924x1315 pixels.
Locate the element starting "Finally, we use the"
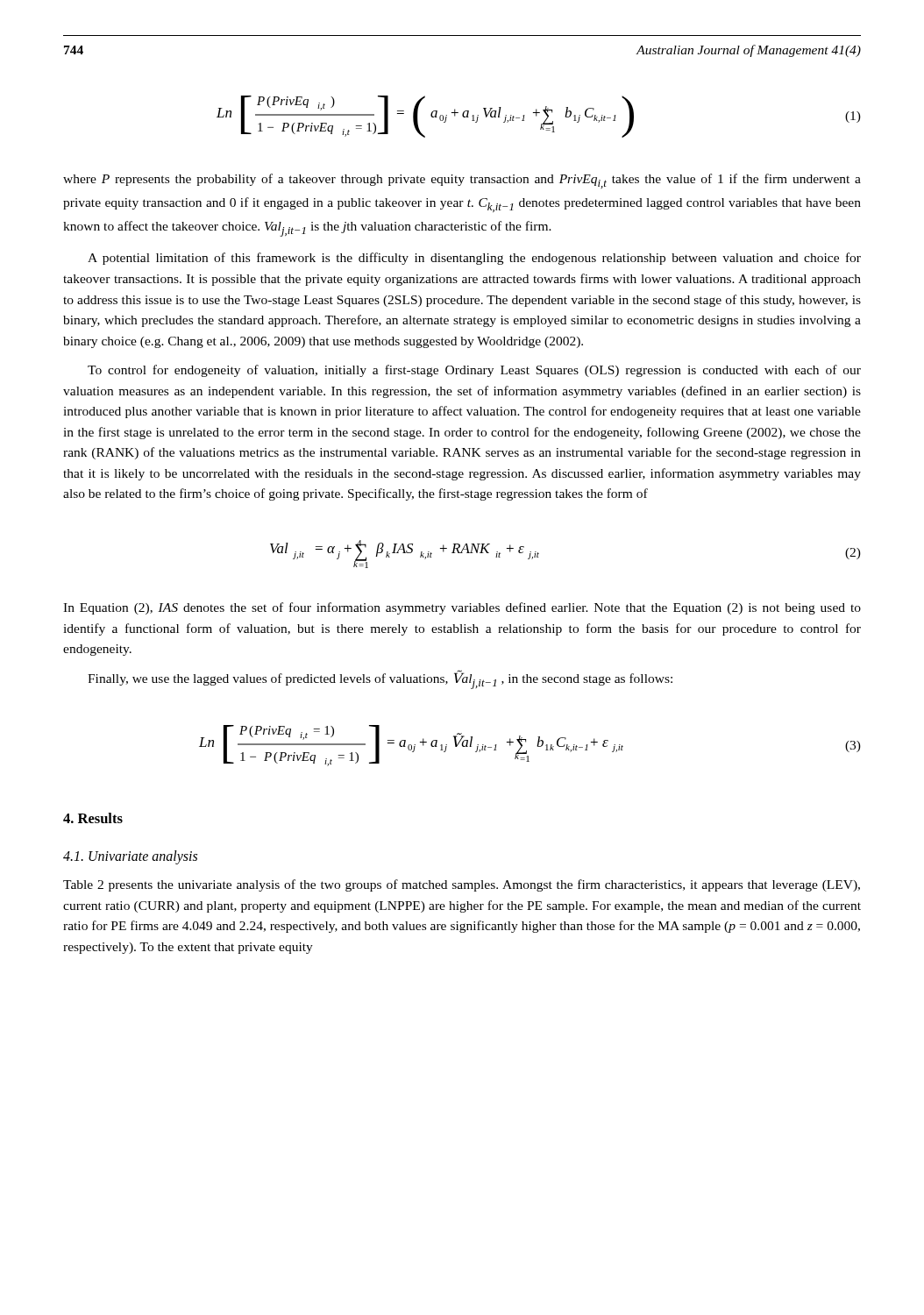point(462,679)
